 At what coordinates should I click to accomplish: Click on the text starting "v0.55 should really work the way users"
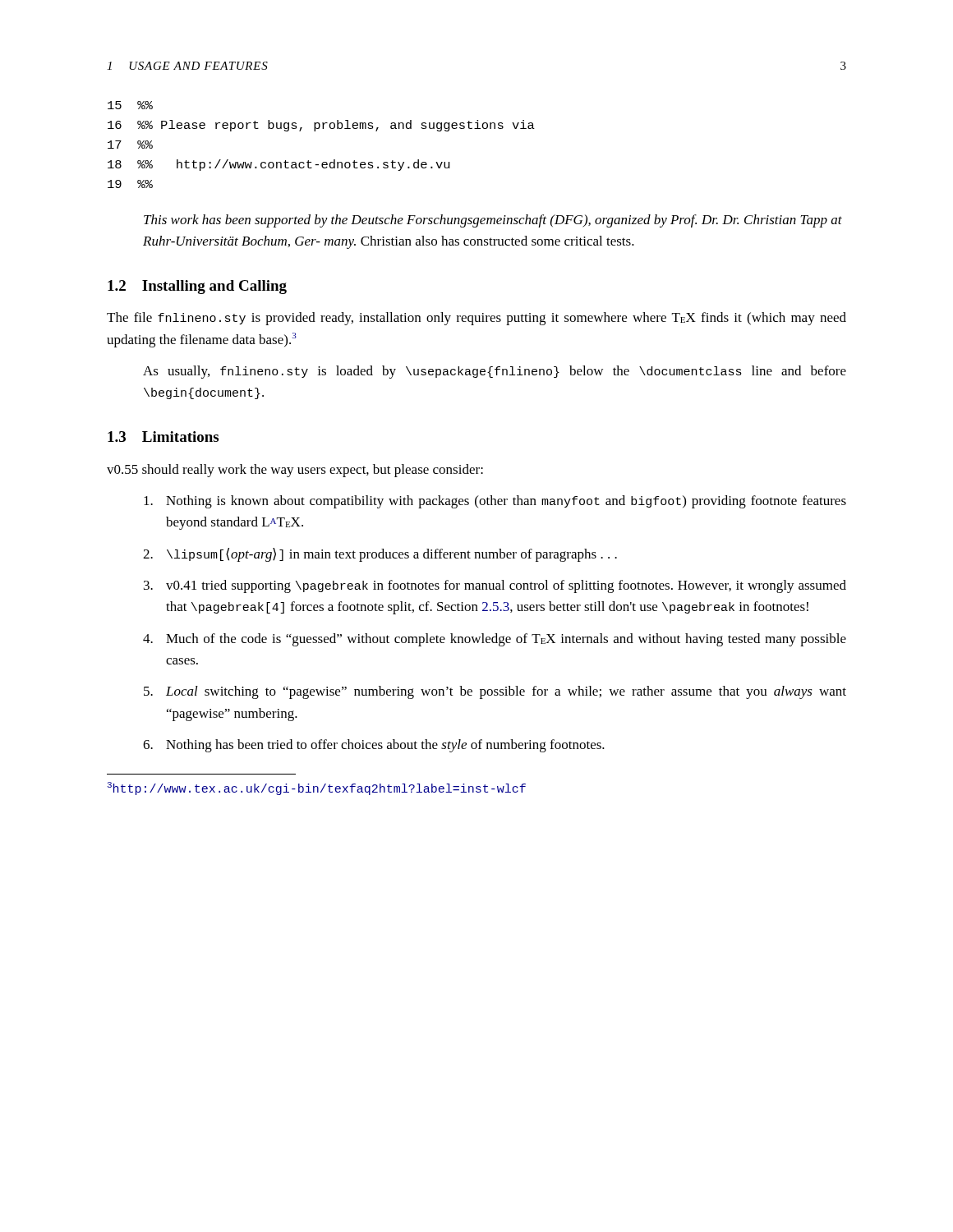click(x=295, y=469)
